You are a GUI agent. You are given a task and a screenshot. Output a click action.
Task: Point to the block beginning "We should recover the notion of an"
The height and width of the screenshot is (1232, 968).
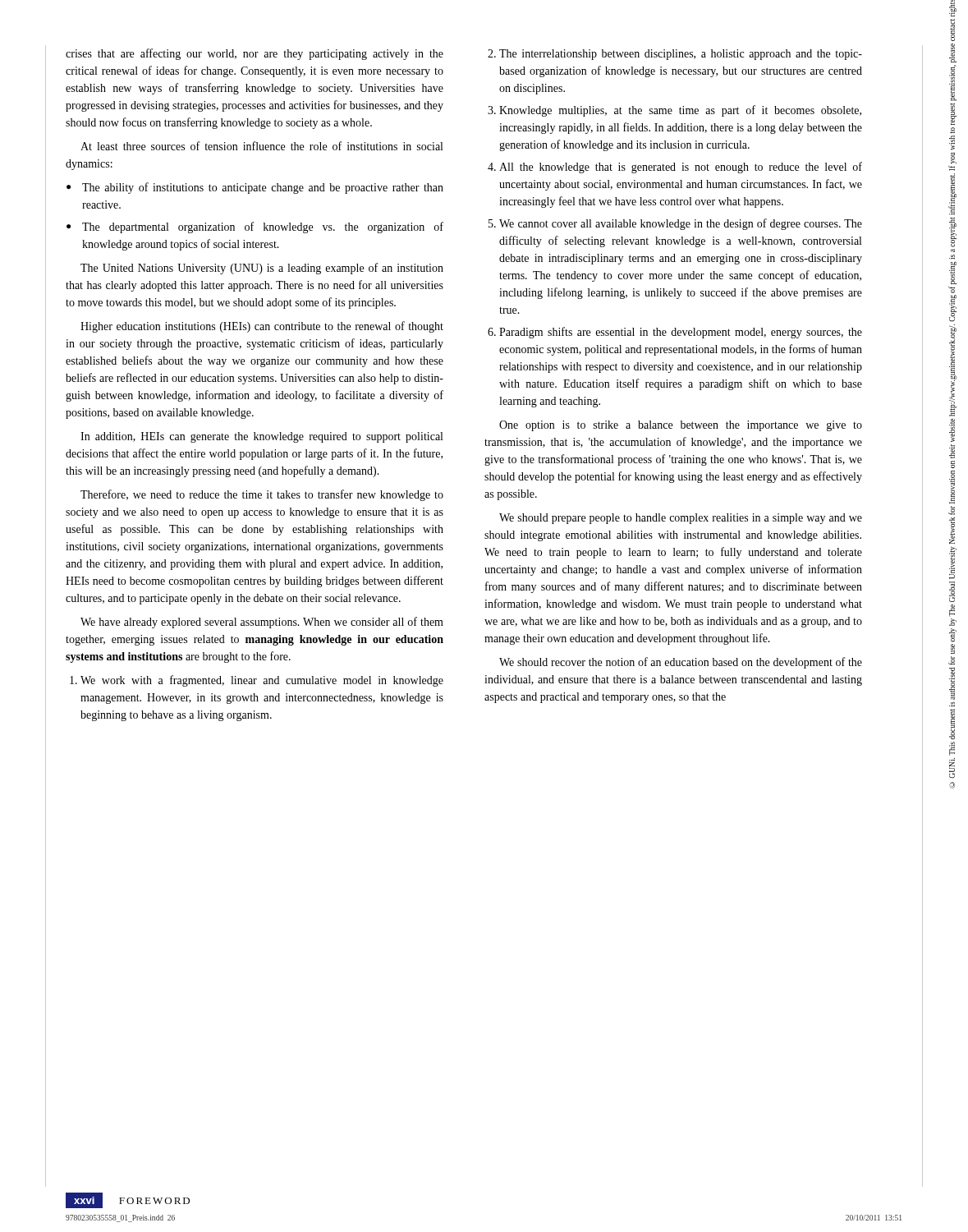(673, 680)
